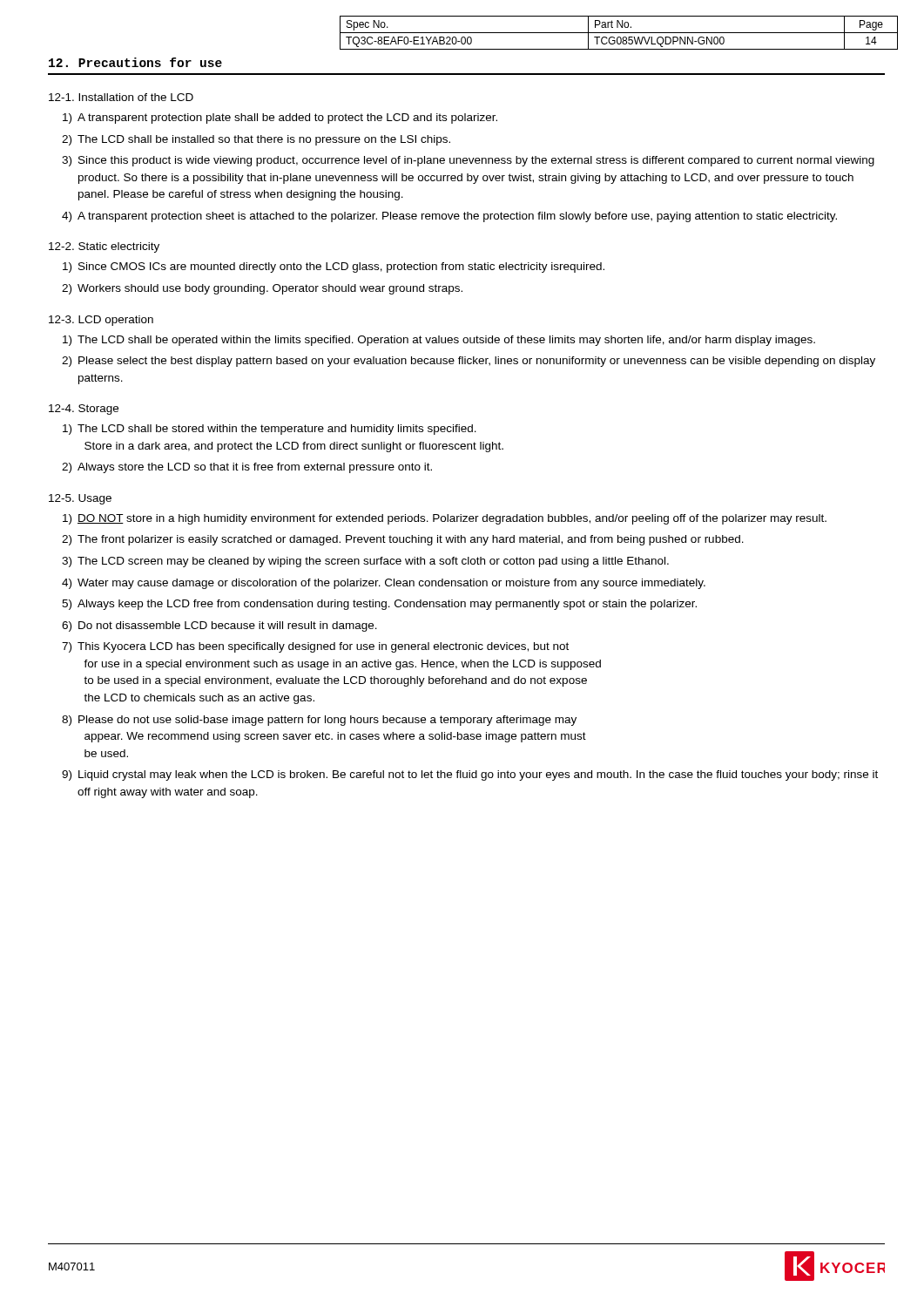The width and height of the screenshot is (924, 1307).
Task: Find the element starting "1) DO NOT"
Action: pyautogui.click(x=466, y=518)
